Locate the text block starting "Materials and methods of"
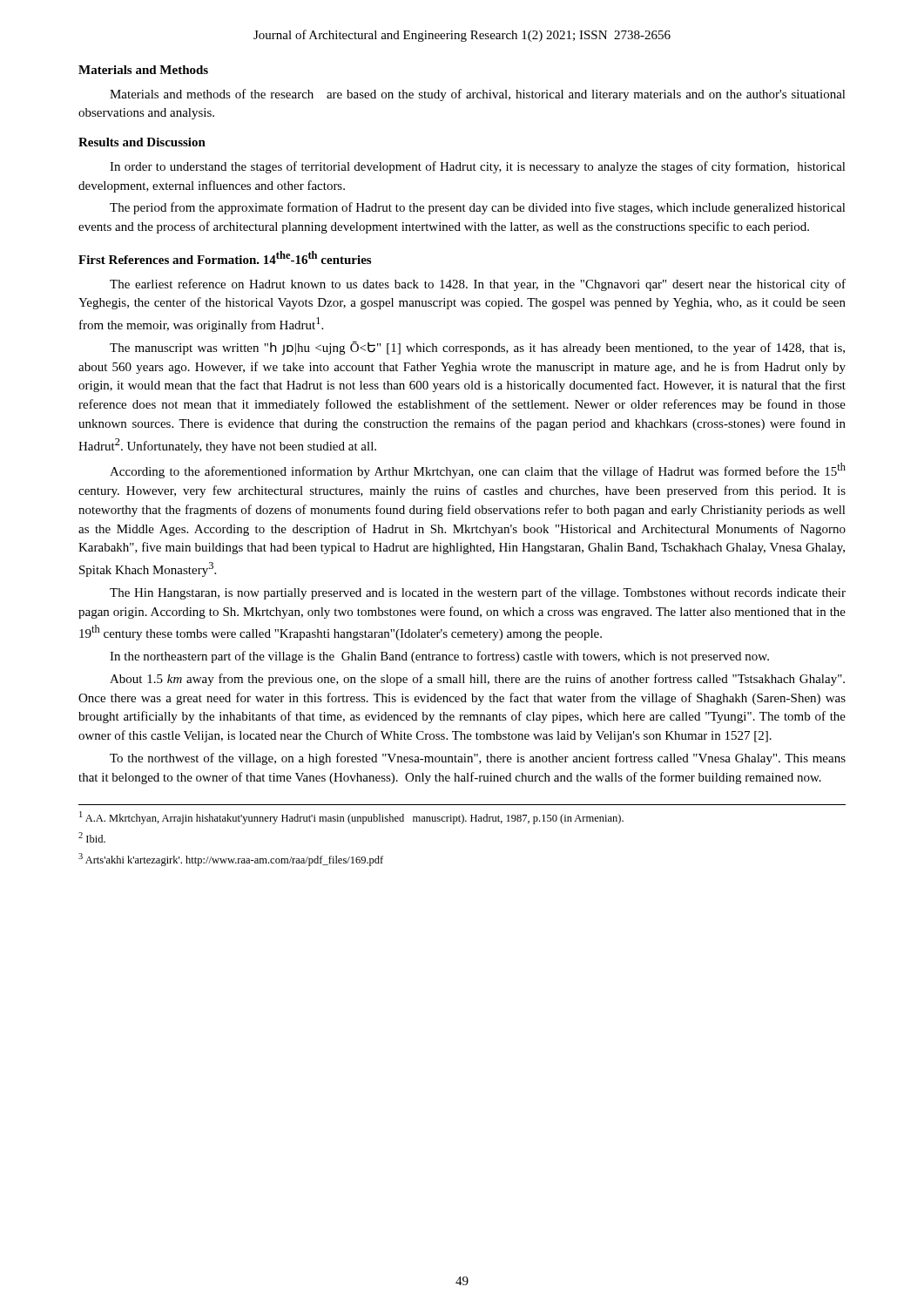 point(462,104)
